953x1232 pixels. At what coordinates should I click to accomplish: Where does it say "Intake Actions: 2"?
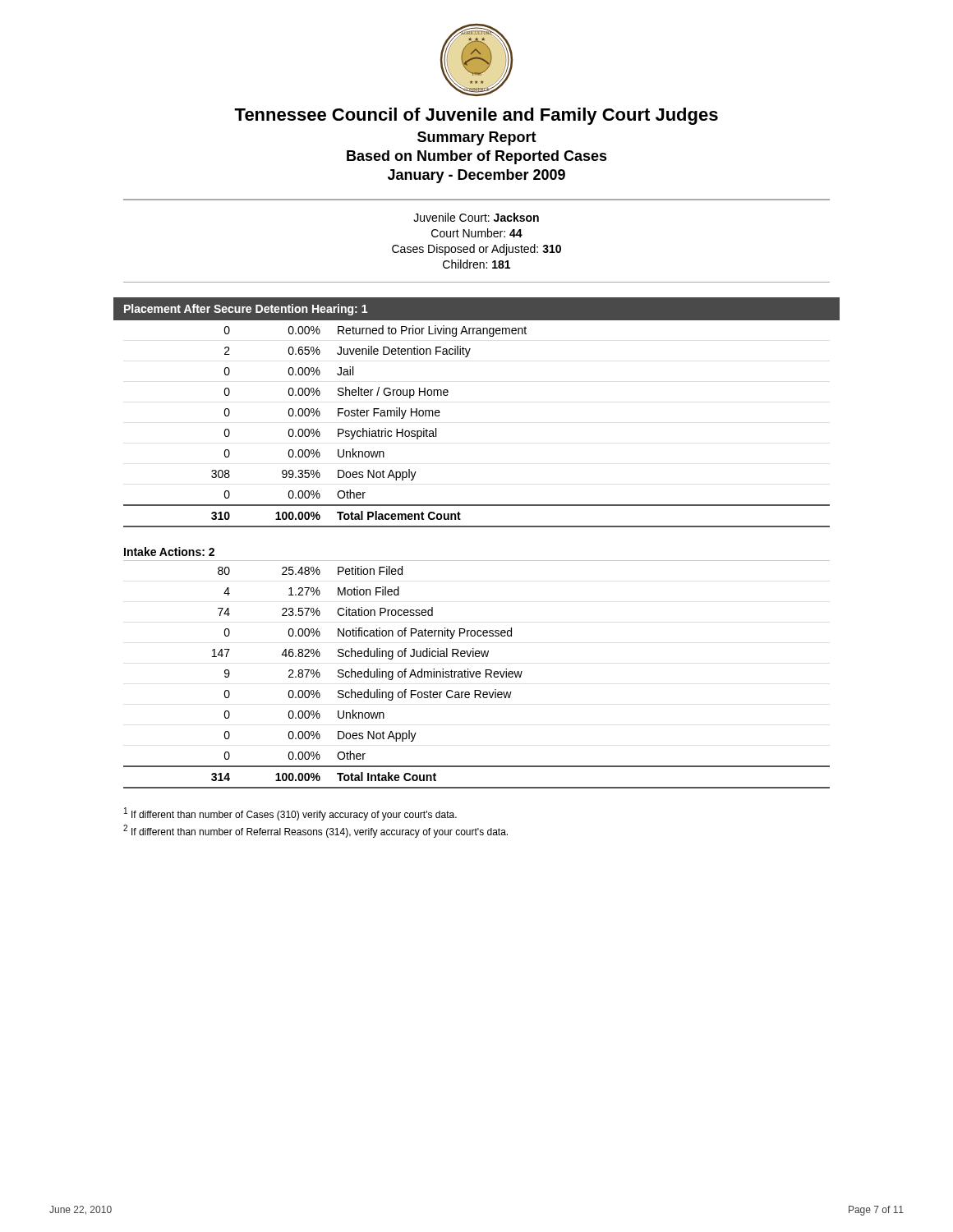point(169,552)
